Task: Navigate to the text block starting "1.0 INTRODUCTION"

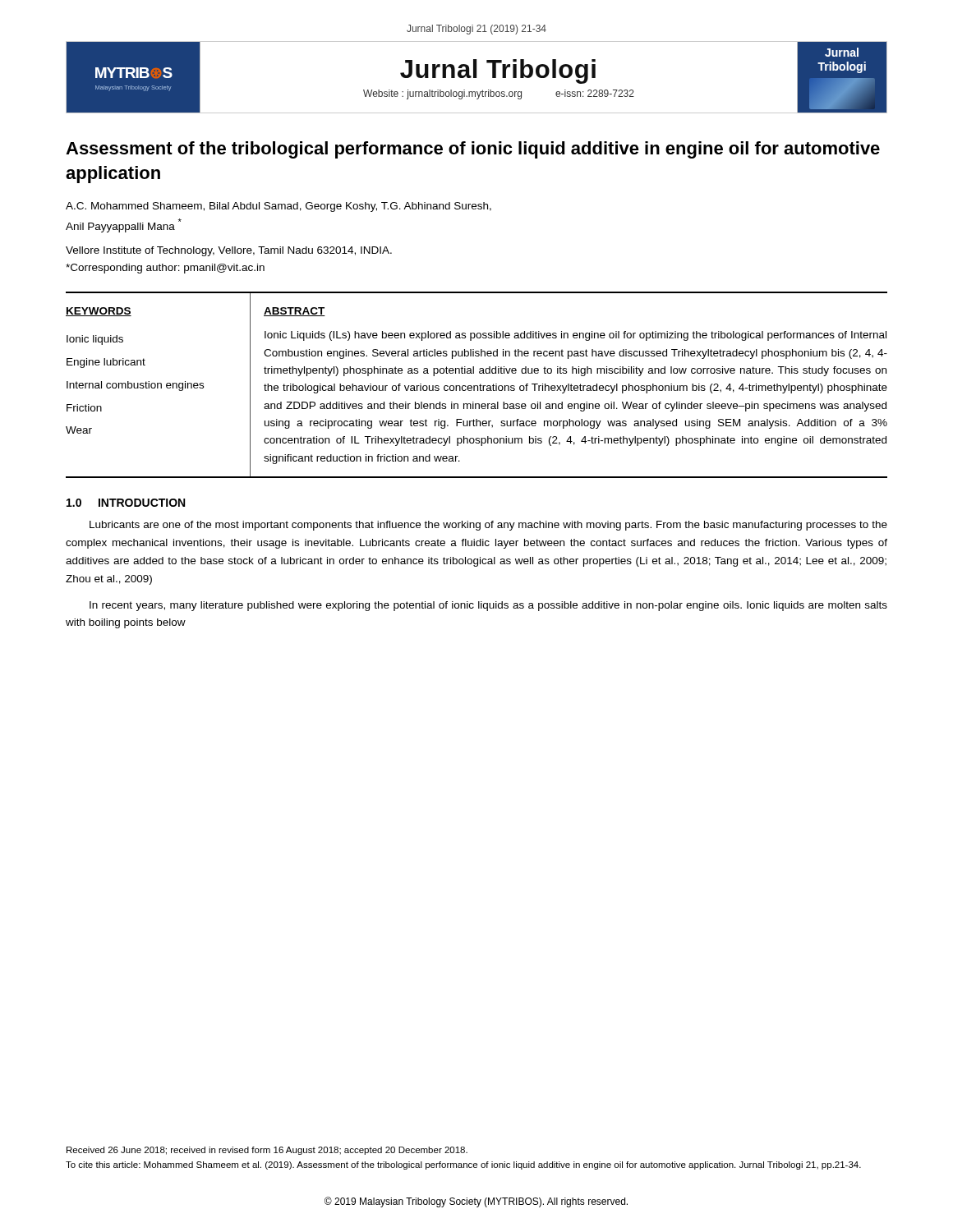Action: click(x=126, y=503)
